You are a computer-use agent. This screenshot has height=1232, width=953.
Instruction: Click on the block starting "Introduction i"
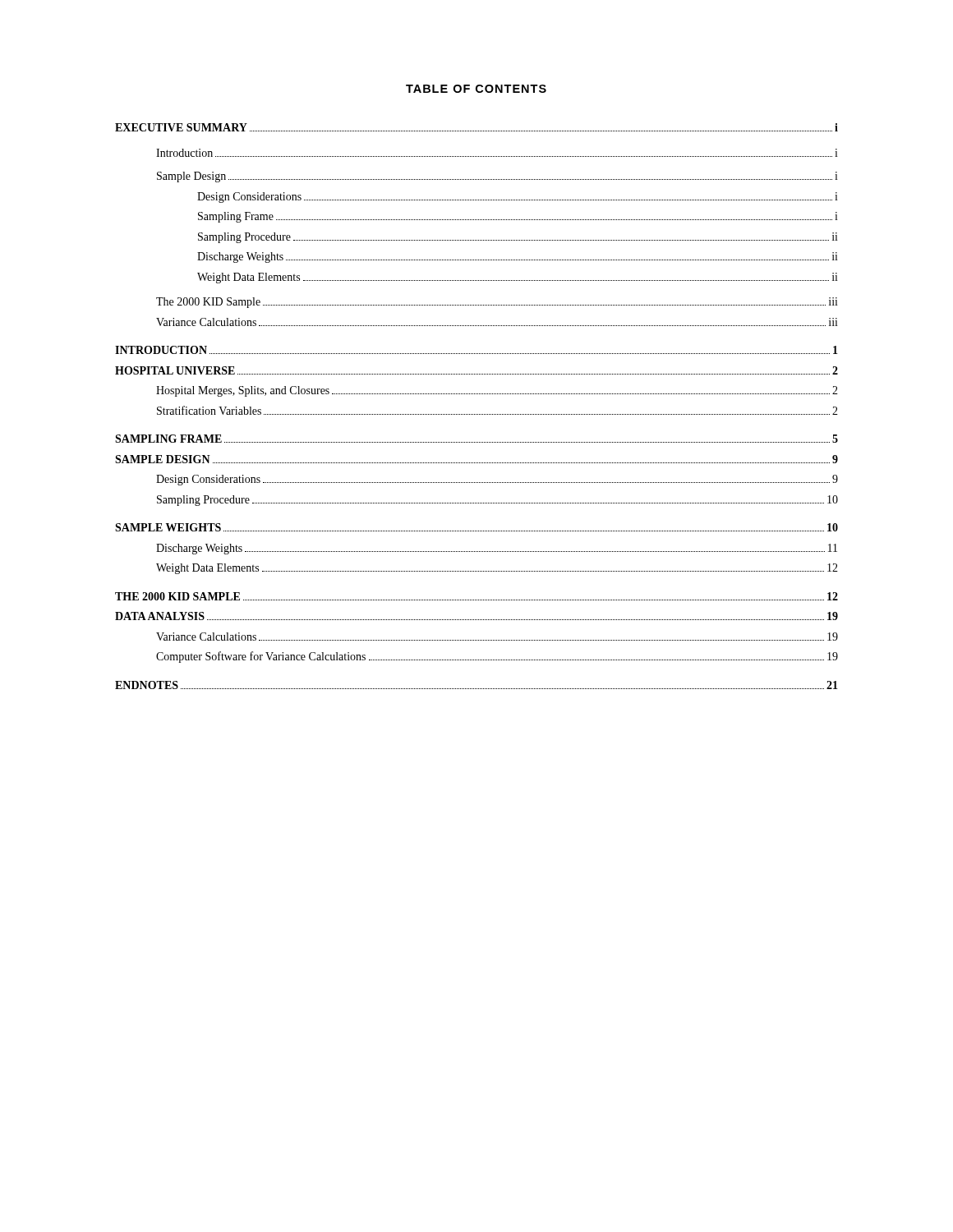[x=497, y=153]
